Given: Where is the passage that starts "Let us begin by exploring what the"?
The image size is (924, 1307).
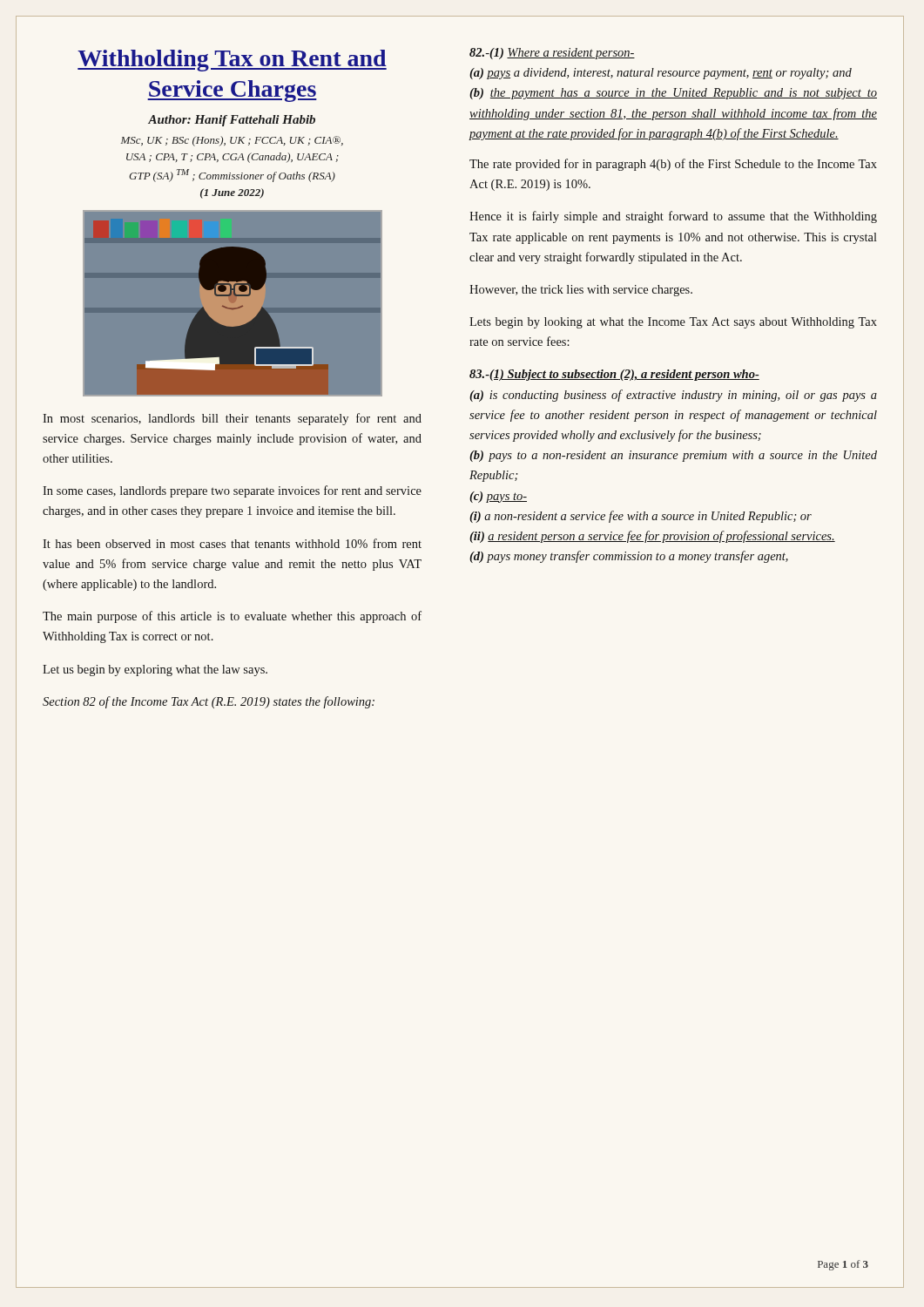Looking at the screenshot, I should point(155,669).
